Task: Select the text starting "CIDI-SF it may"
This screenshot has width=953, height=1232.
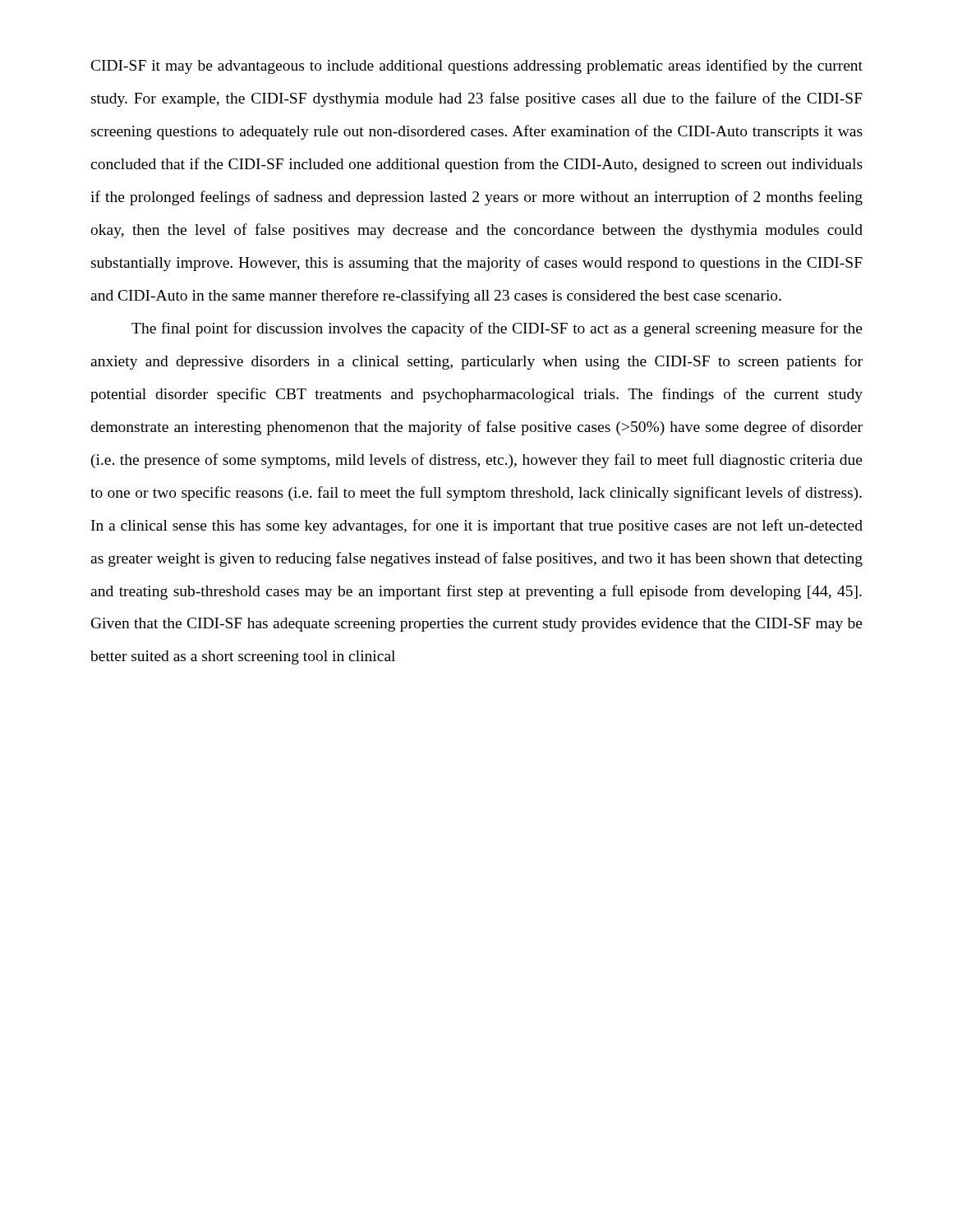Action: click(476, 180)
